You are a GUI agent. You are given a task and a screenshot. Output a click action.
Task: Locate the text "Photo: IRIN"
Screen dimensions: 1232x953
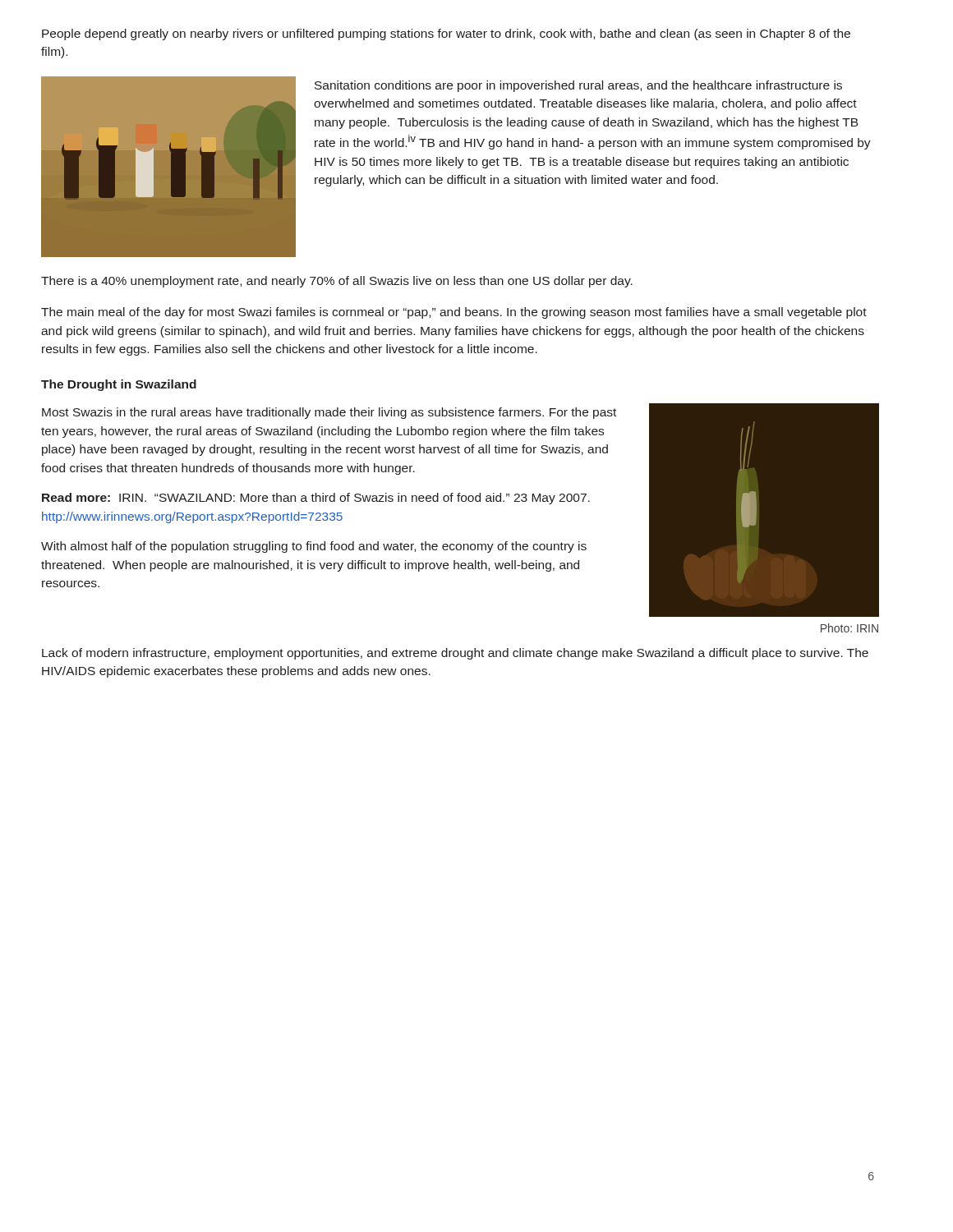[849, 629]
